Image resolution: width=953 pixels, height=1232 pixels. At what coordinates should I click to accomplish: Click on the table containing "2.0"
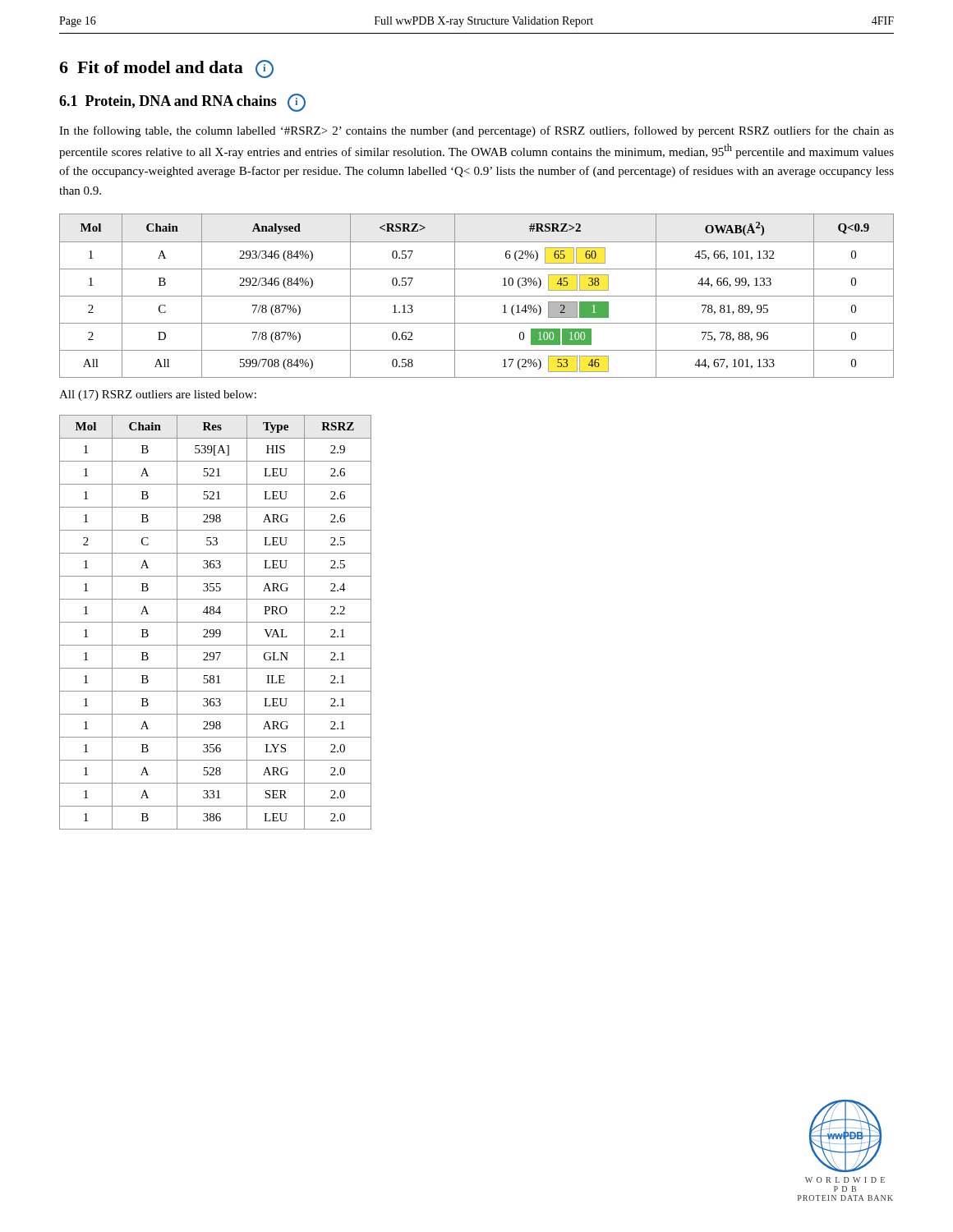pos(476,622)
